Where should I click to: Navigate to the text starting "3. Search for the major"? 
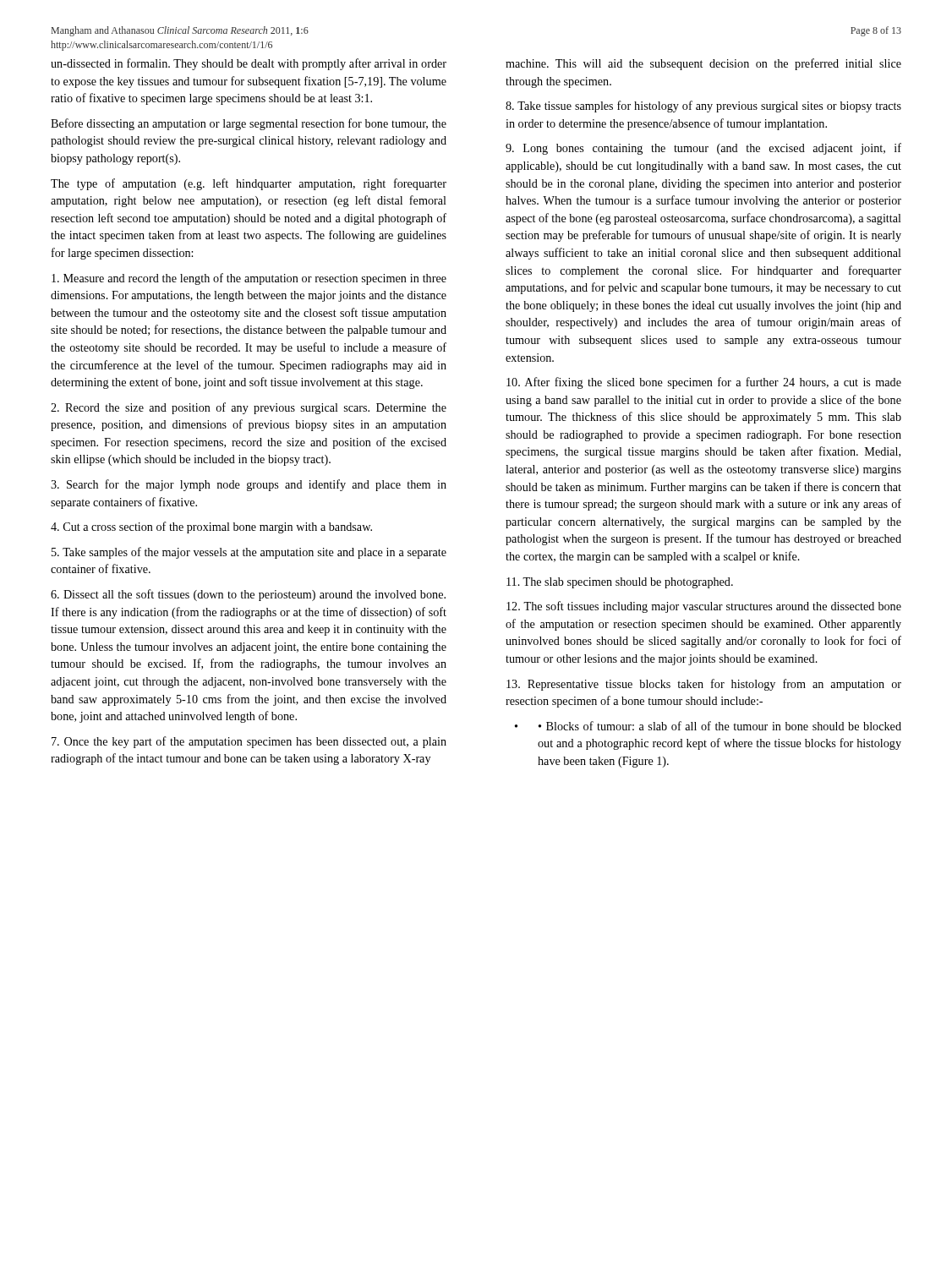[249, 493]
